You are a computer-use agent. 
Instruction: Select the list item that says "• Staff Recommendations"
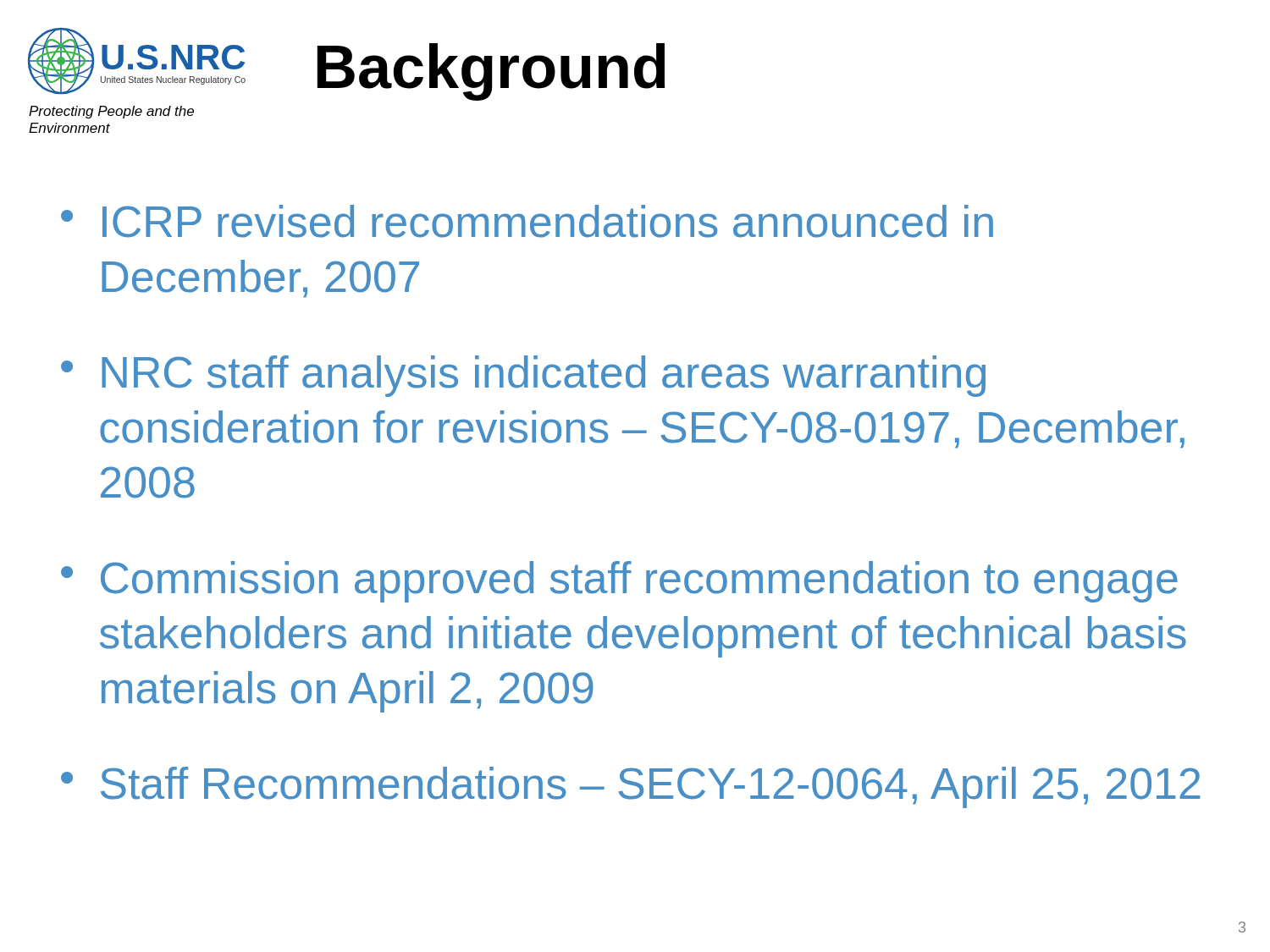pyautogui.click(x=631, y=784)
